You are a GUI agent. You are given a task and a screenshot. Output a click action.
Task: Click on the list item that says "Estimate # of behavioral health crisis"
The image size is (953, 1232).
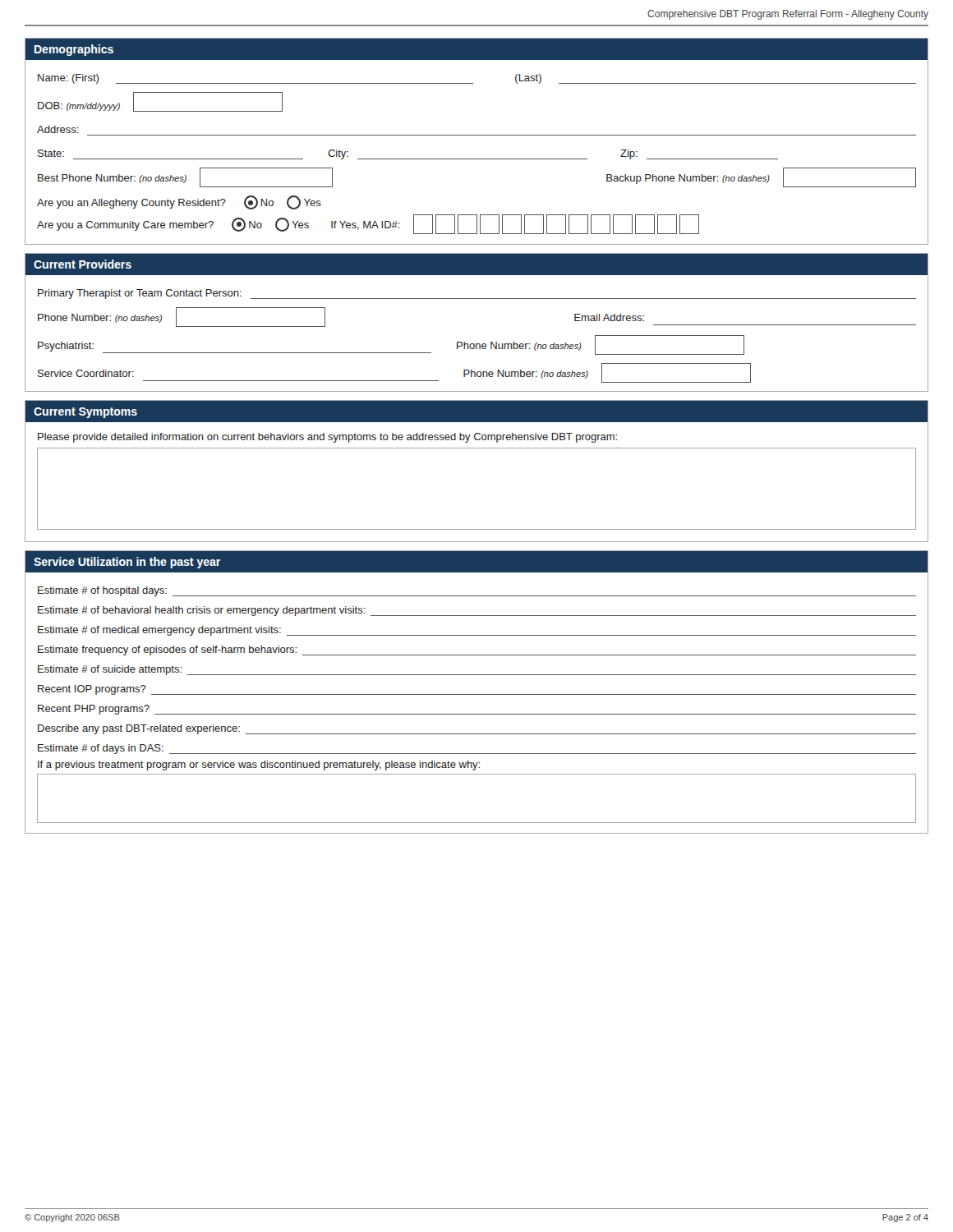tap(476, 608)
